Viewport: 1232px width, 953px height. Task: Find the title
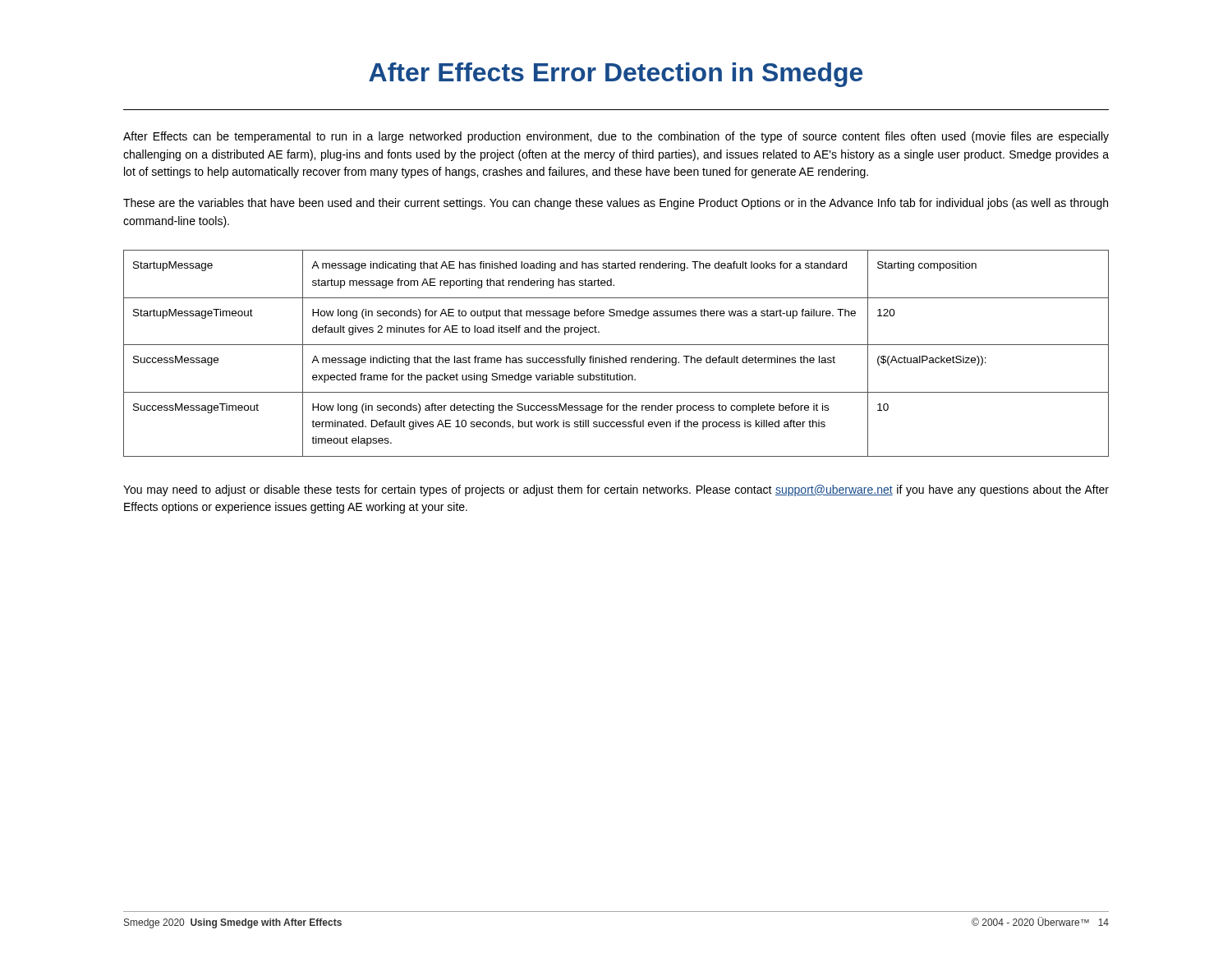click(616, 74)
